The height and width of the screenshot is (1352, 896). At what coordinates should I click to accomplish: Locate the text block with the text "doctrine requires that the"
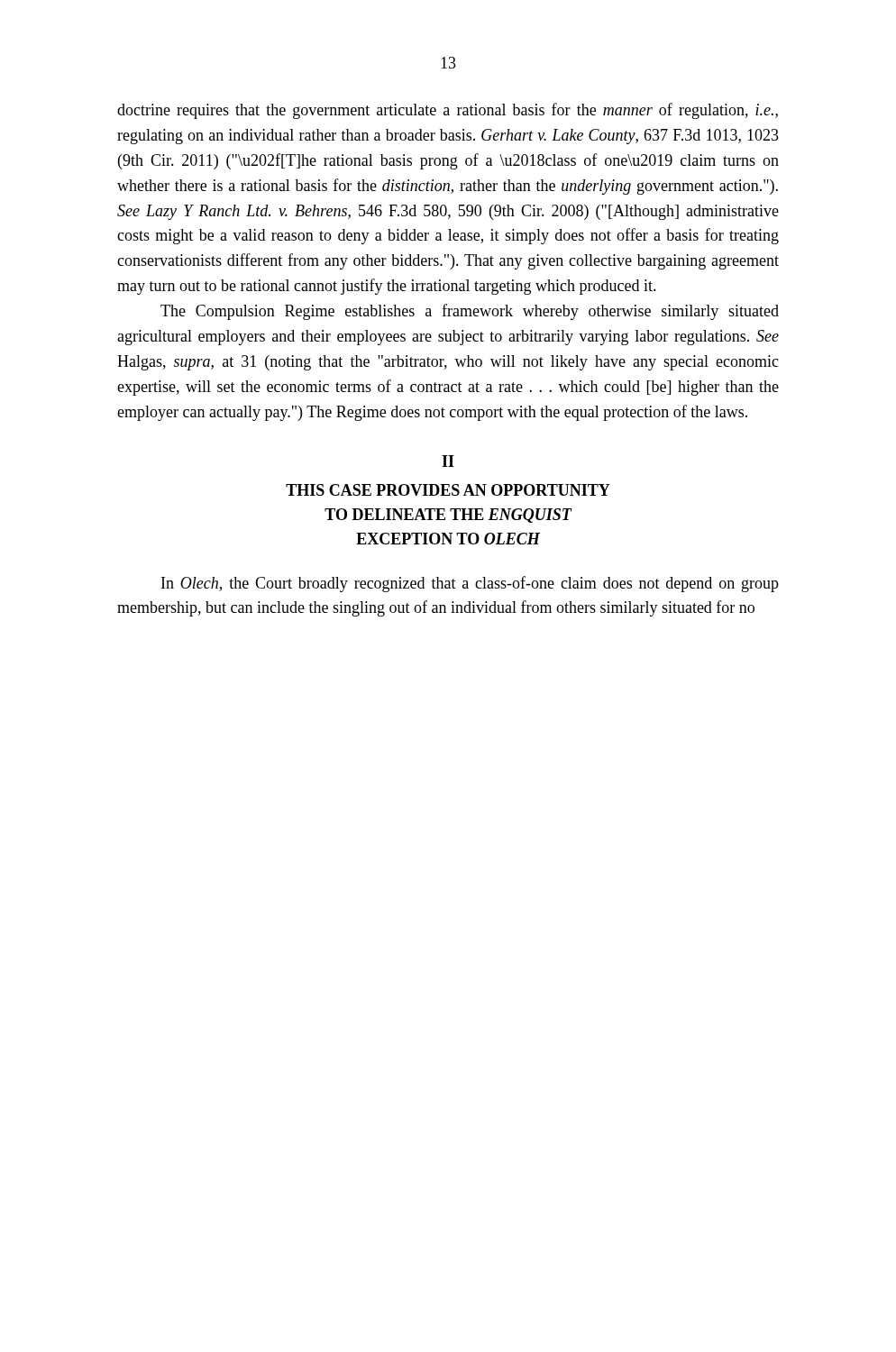coord(448,199)
